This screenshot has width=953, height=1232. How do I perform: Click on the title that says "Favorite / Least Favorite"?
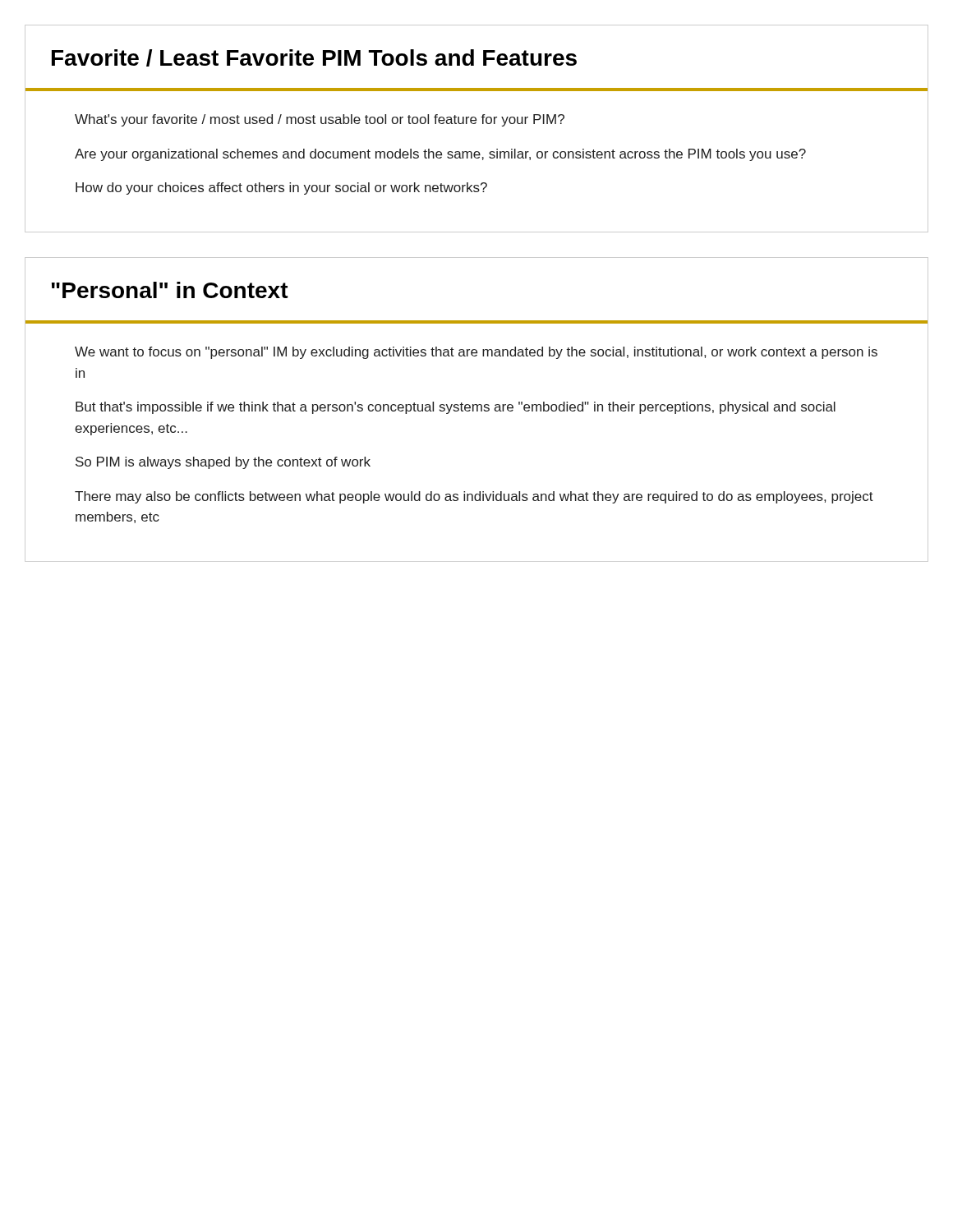(x=476, y=58)
